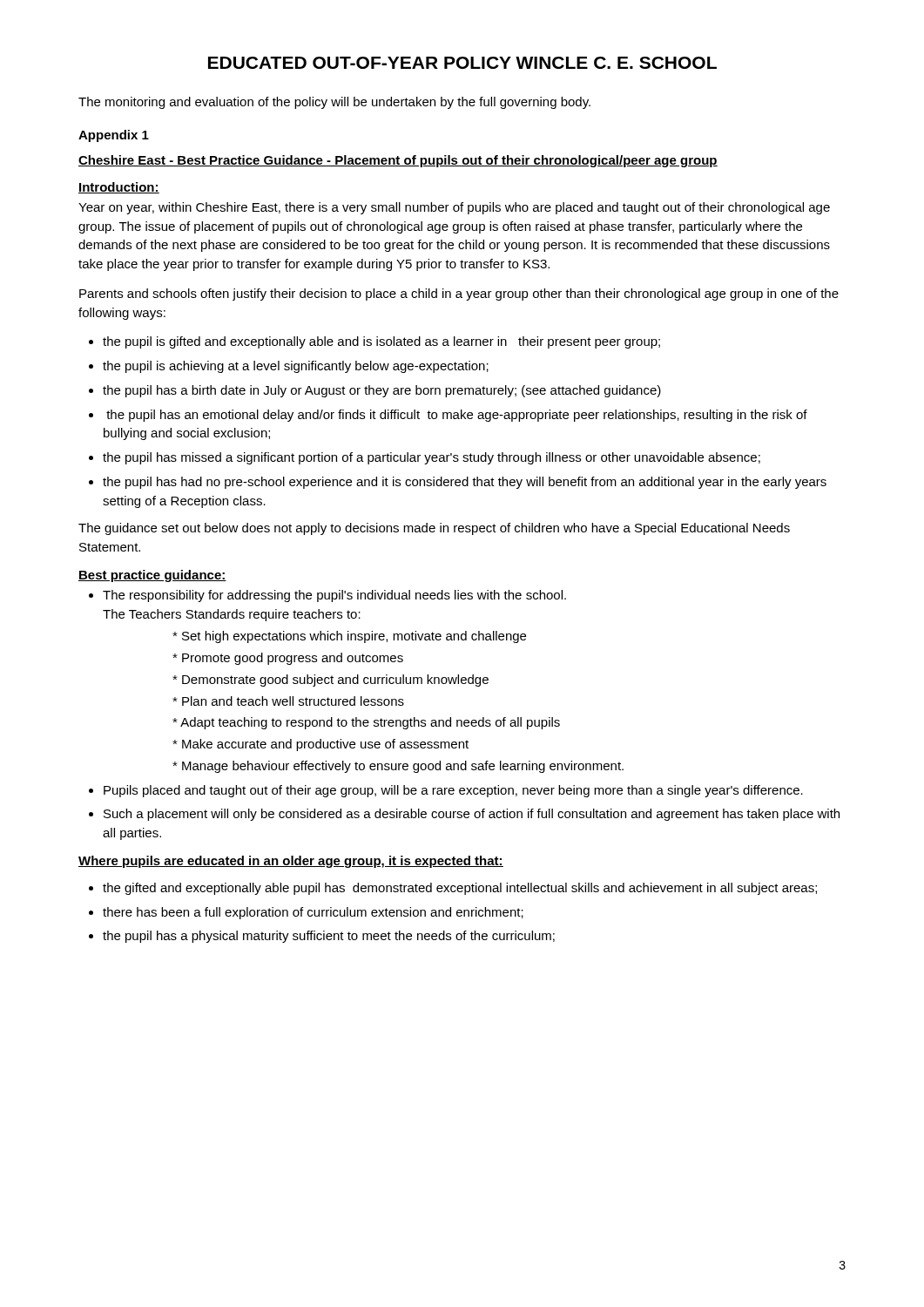Locate the block of text that opens with "Parents and schools often justify their decision"
The image size is (924, 1307).
point(459,302)
